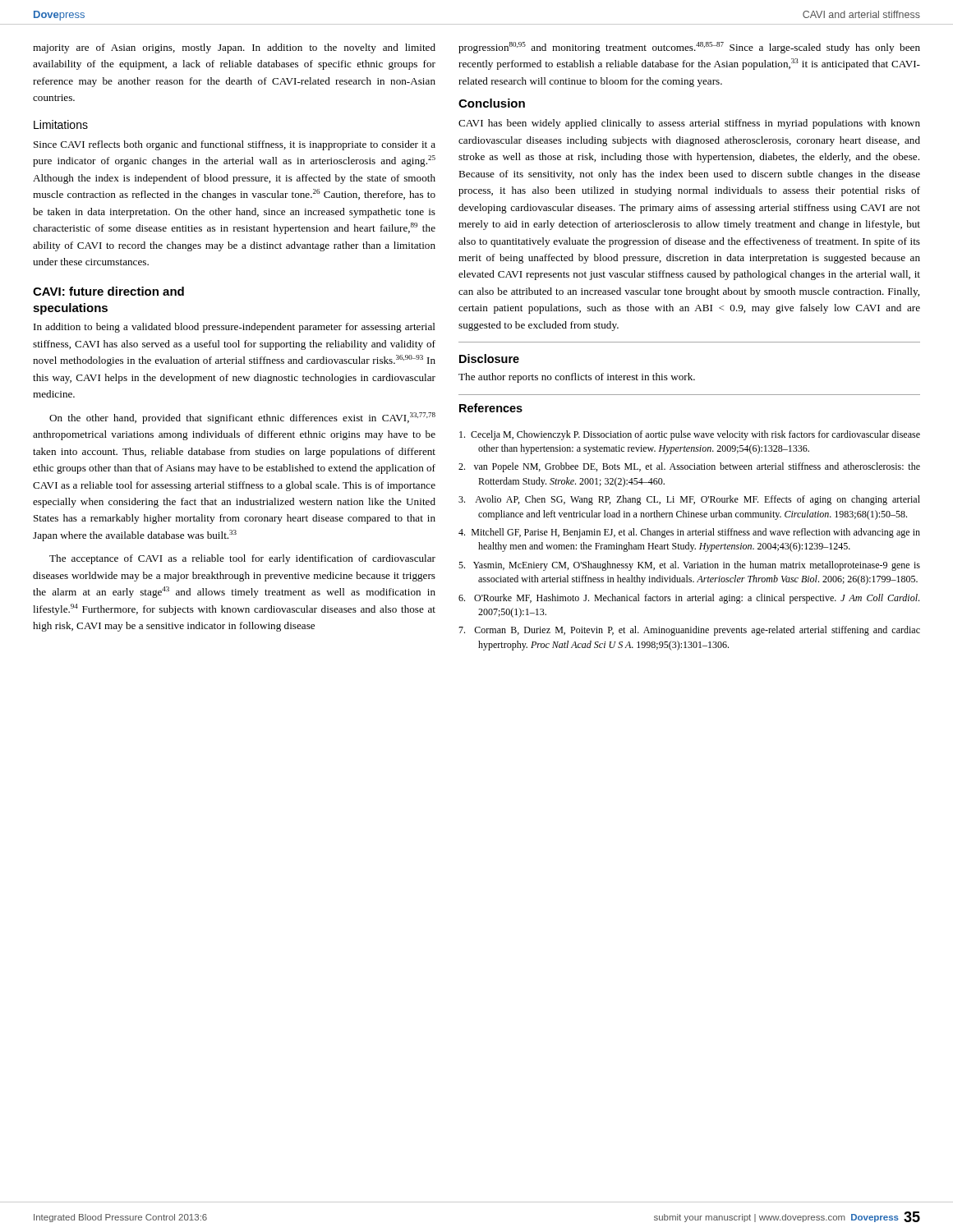Where is the passage that starts "In addition to being a"?
The width and height of the screenshot is (953, 1232).
234,477
